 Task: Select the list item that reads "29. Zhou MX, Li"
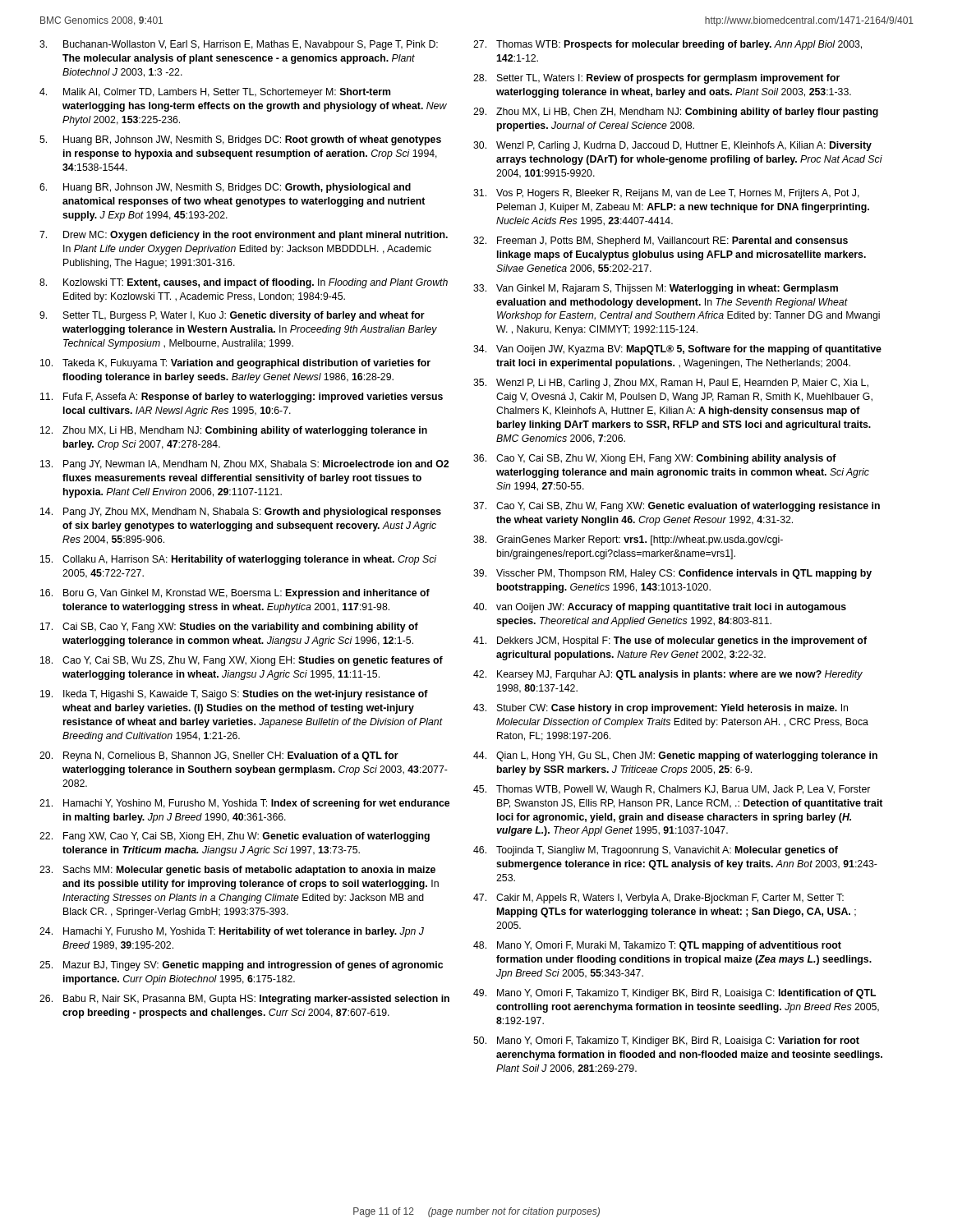point(679,119)
